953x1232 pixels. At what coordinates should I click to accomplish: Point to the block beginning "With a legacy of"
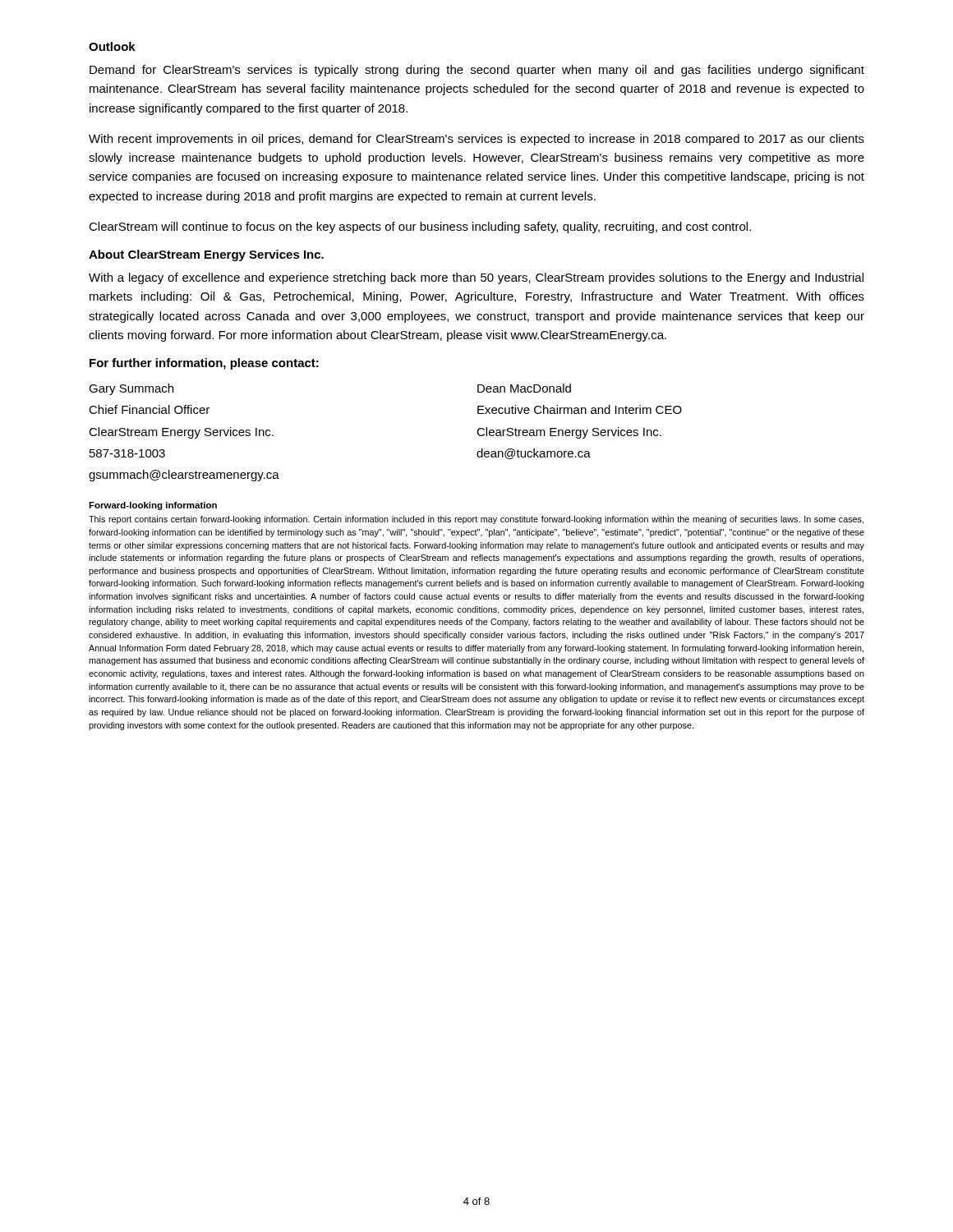pos(476,306)
